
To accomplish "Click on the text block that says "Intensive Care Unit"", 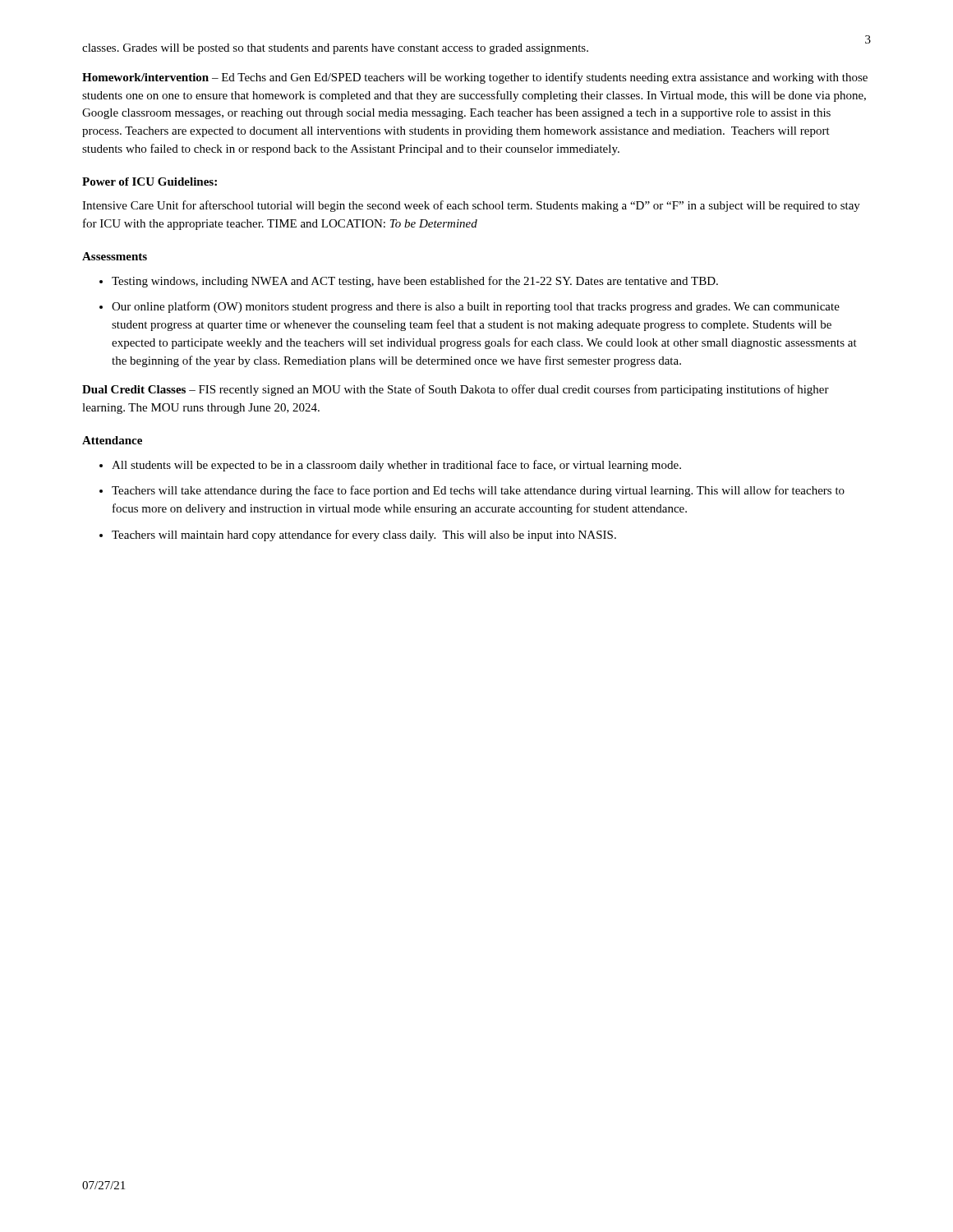I will coord(471,214).
